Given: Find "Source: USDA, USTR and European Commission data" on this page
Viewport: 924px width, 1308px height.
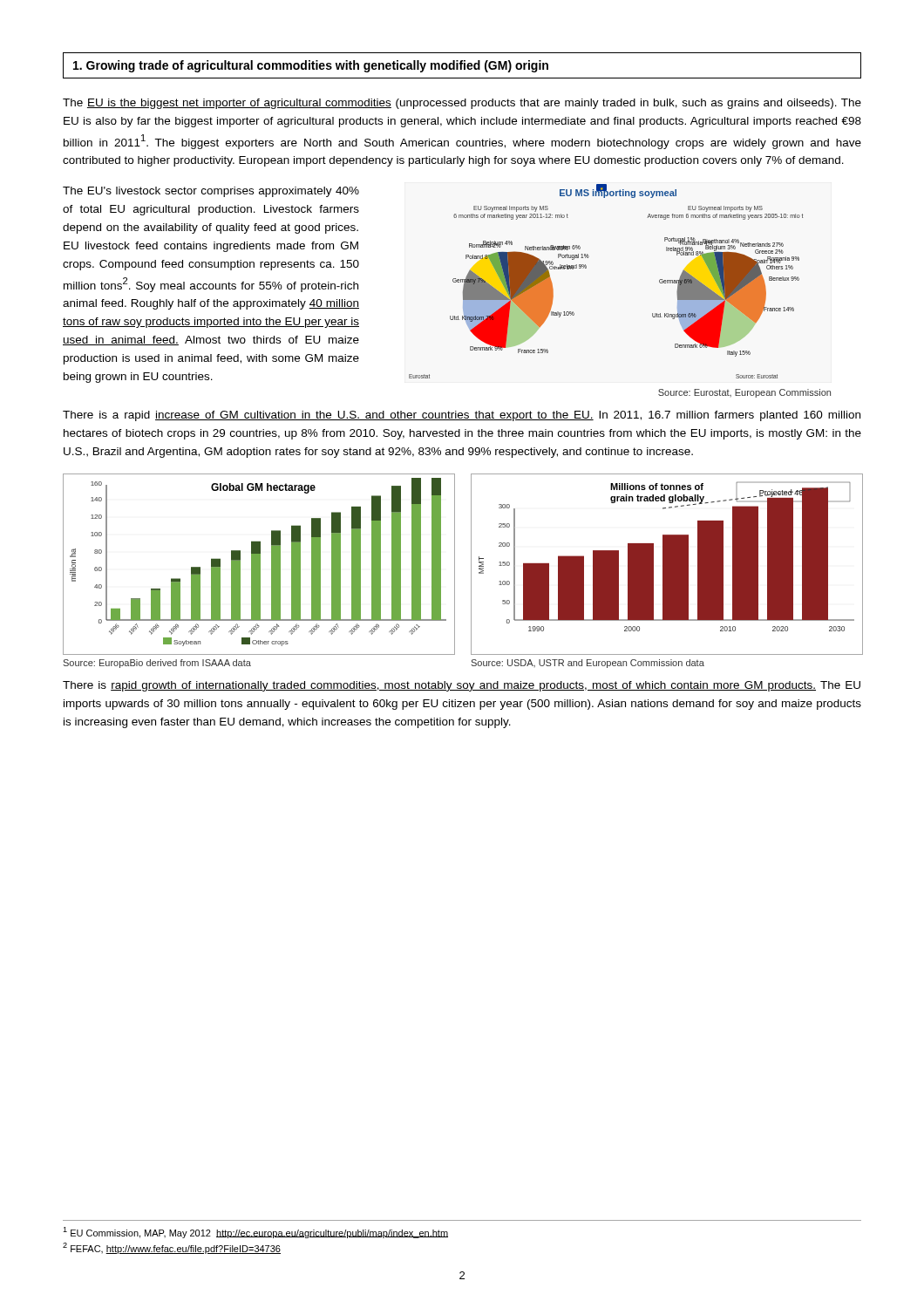Looking at the screenshot, I should [587, 663].
